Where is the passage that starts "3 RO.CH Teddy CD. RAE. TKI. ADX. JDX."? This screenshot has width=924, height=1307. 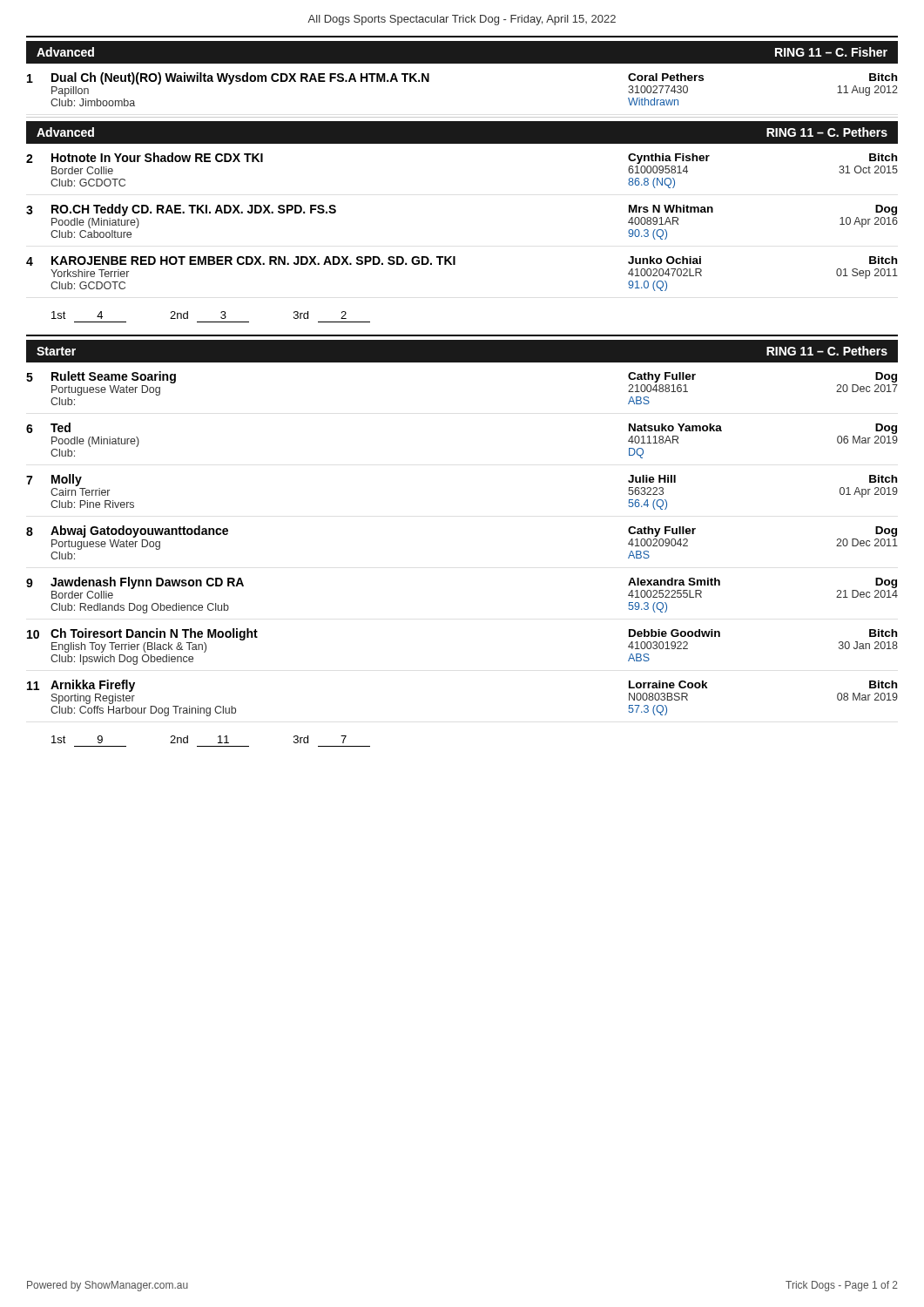pos(94,222)
